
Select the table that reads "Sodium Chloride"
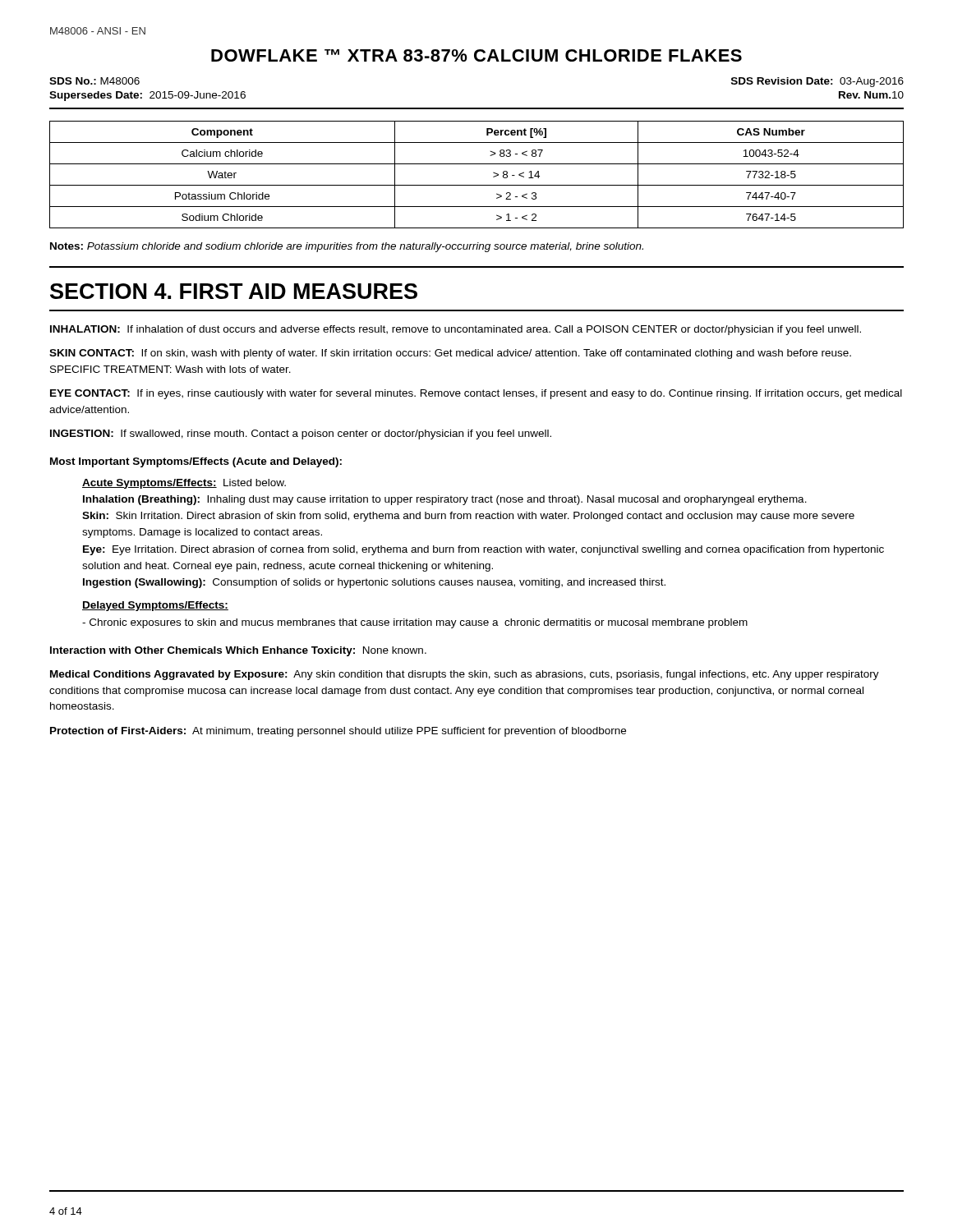tap(476, 175)
